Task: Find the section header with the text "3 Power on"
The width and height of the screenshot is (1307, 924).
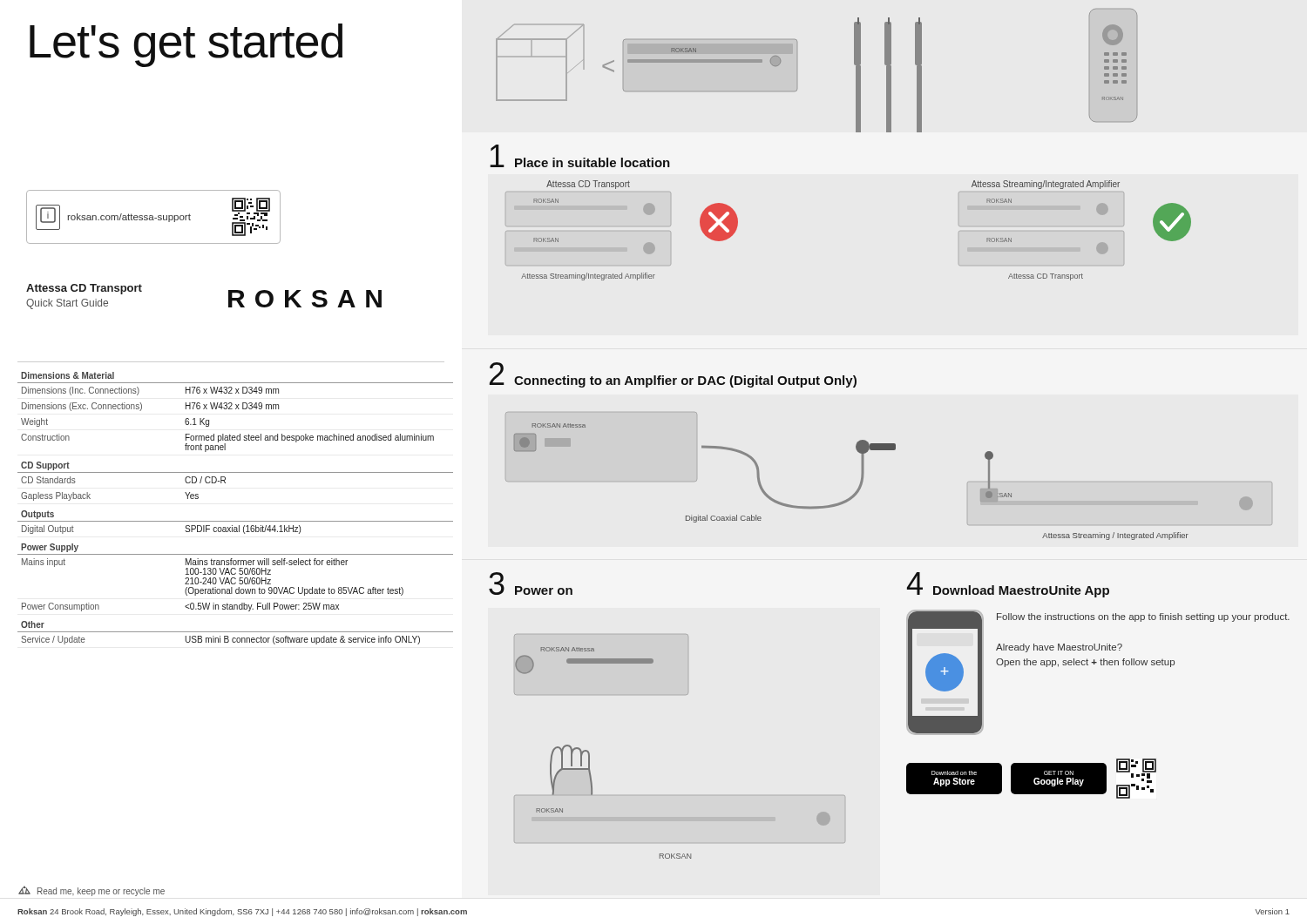Action: click(530, 584)
